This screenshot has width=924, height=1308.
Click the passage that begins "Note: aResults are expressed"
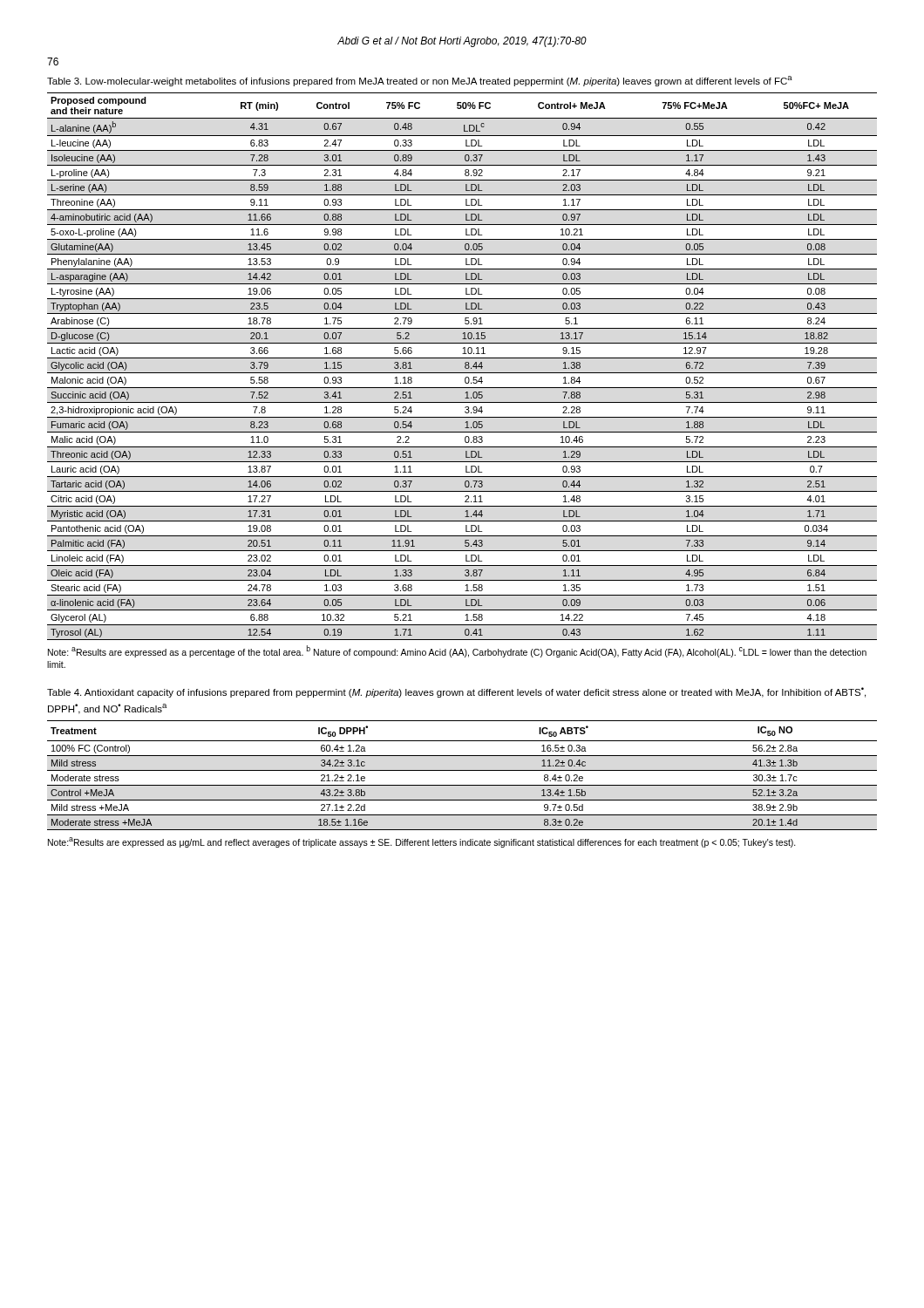[x=457, y=657]
